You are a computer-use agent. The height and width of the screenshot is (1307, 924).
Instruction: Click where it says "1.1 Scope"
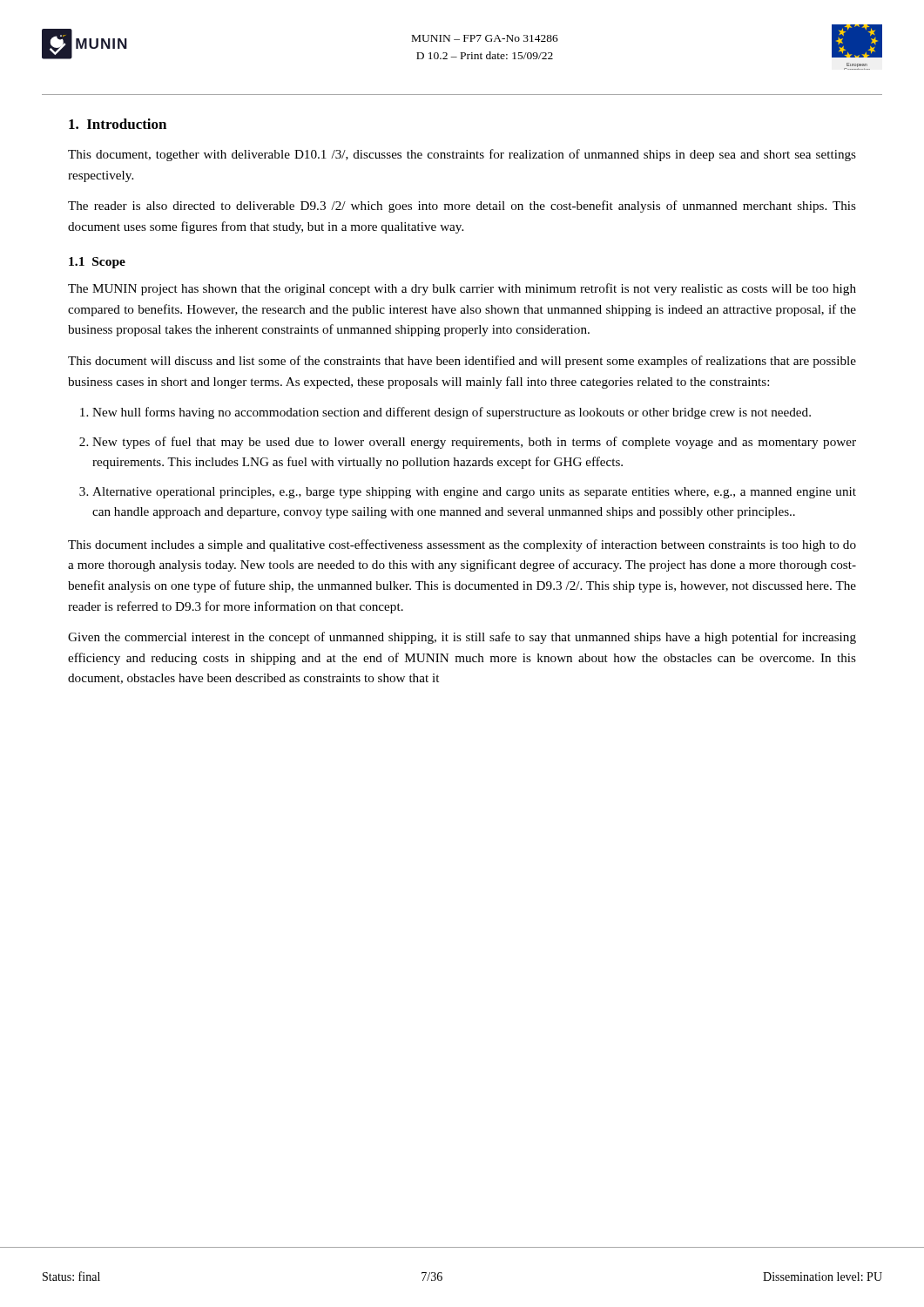97,261
